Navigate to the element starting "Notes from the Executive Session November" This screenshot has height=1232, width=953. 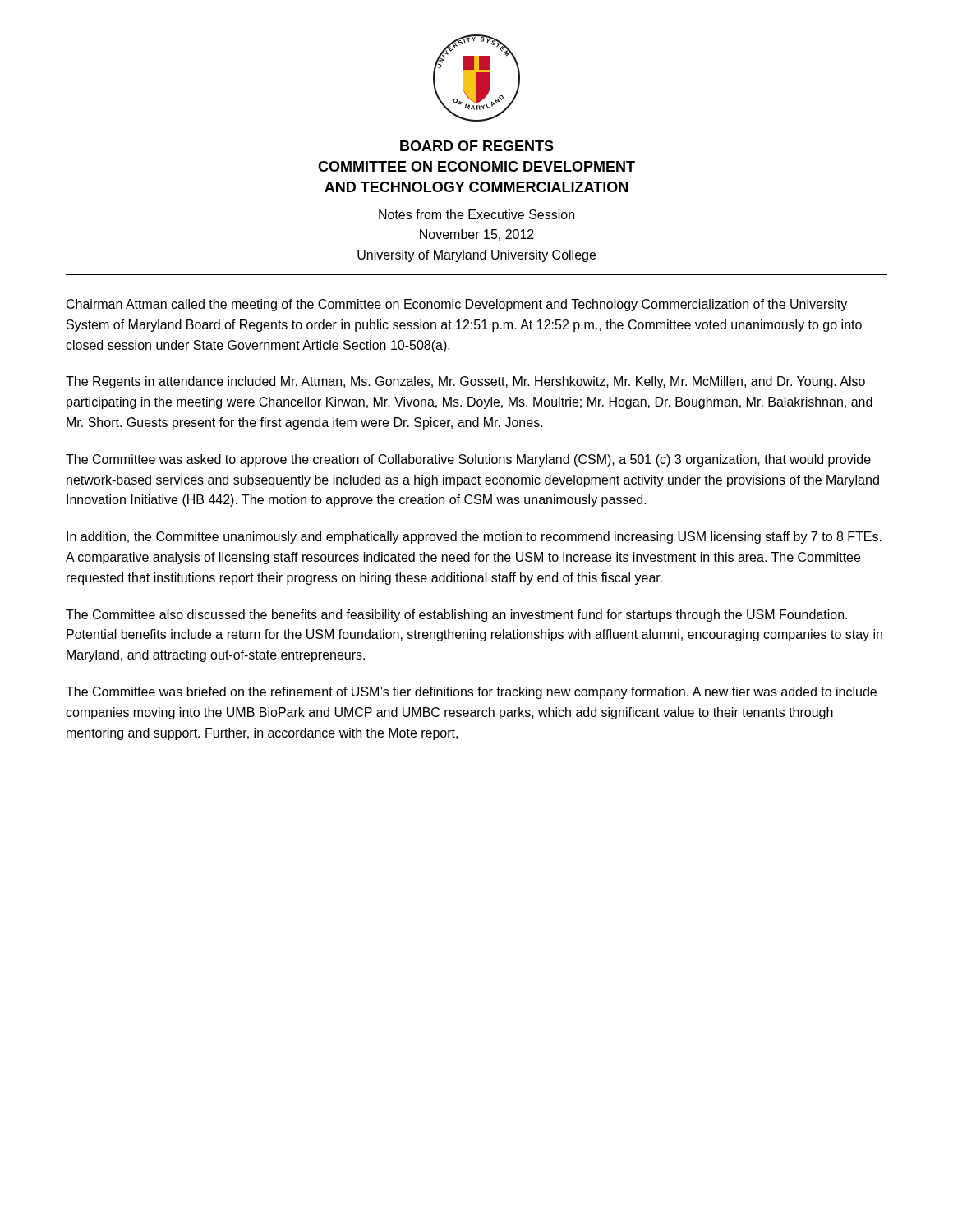pyautogui.click(x=476, y=235)
